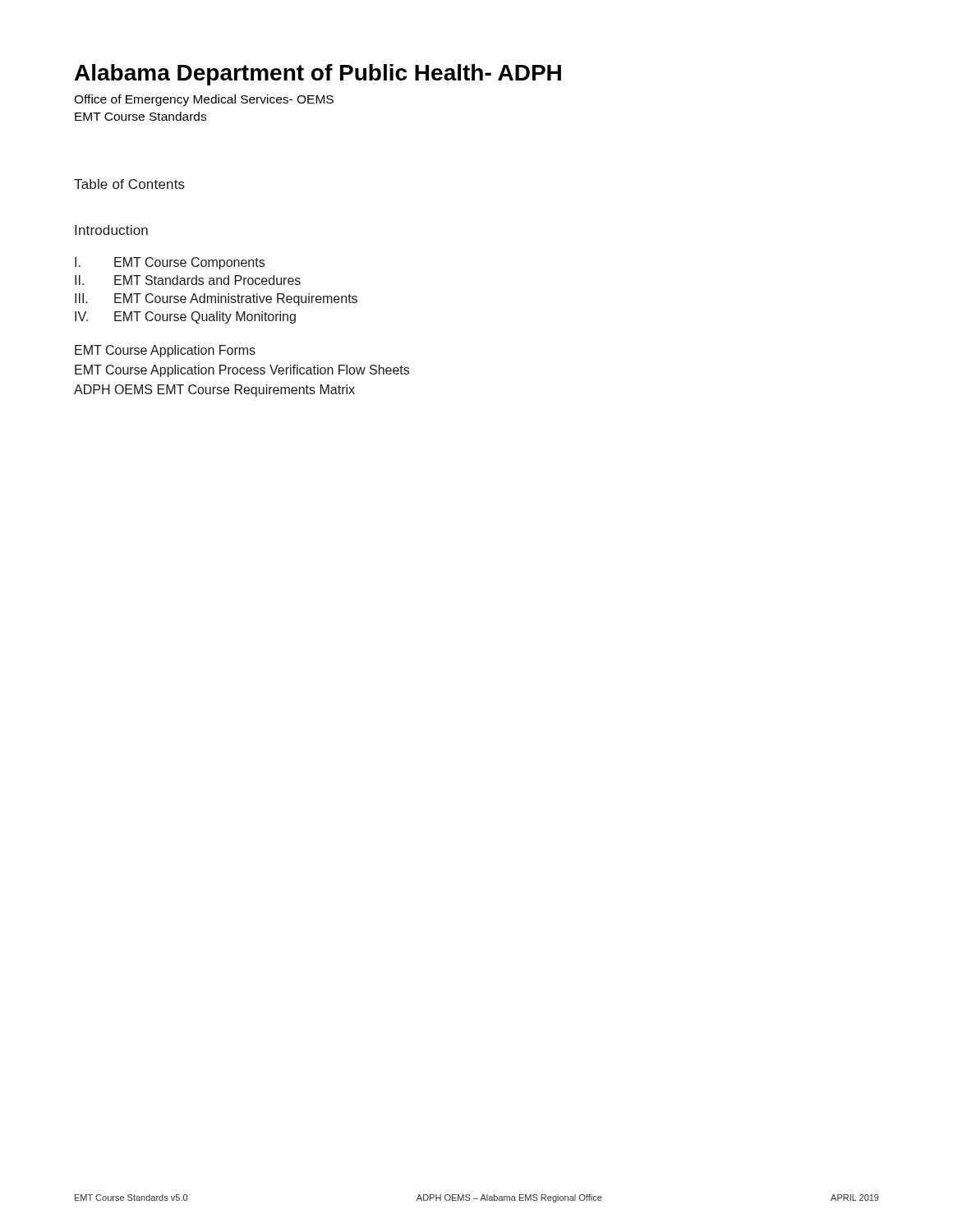Find the block starting "III. EMT Course Administrative Requirements"
The width and height of the screenshot is (953, 1232).
click(x=216, y=299)
